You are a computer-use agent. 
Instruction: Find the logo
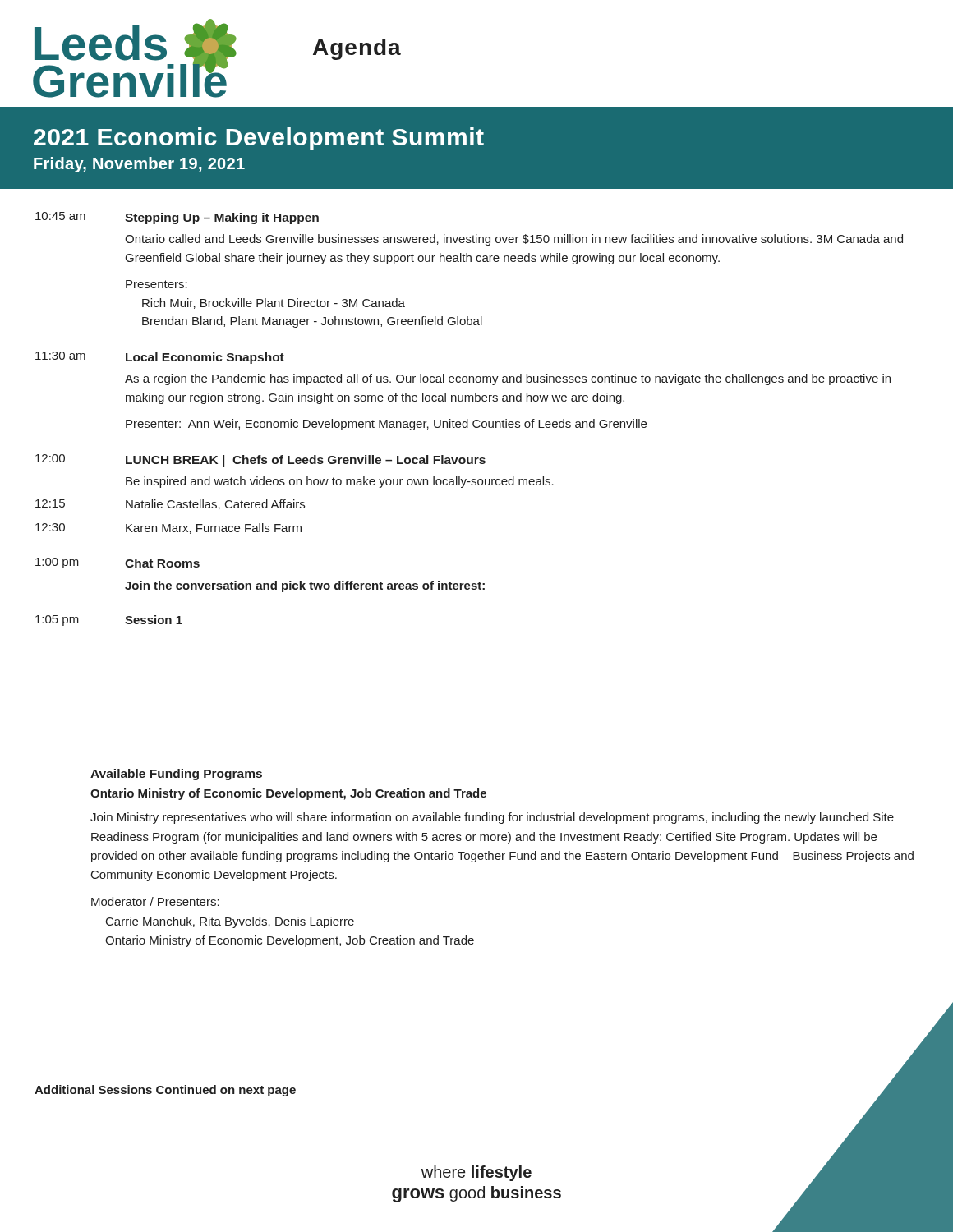click(x=150, y=58)
